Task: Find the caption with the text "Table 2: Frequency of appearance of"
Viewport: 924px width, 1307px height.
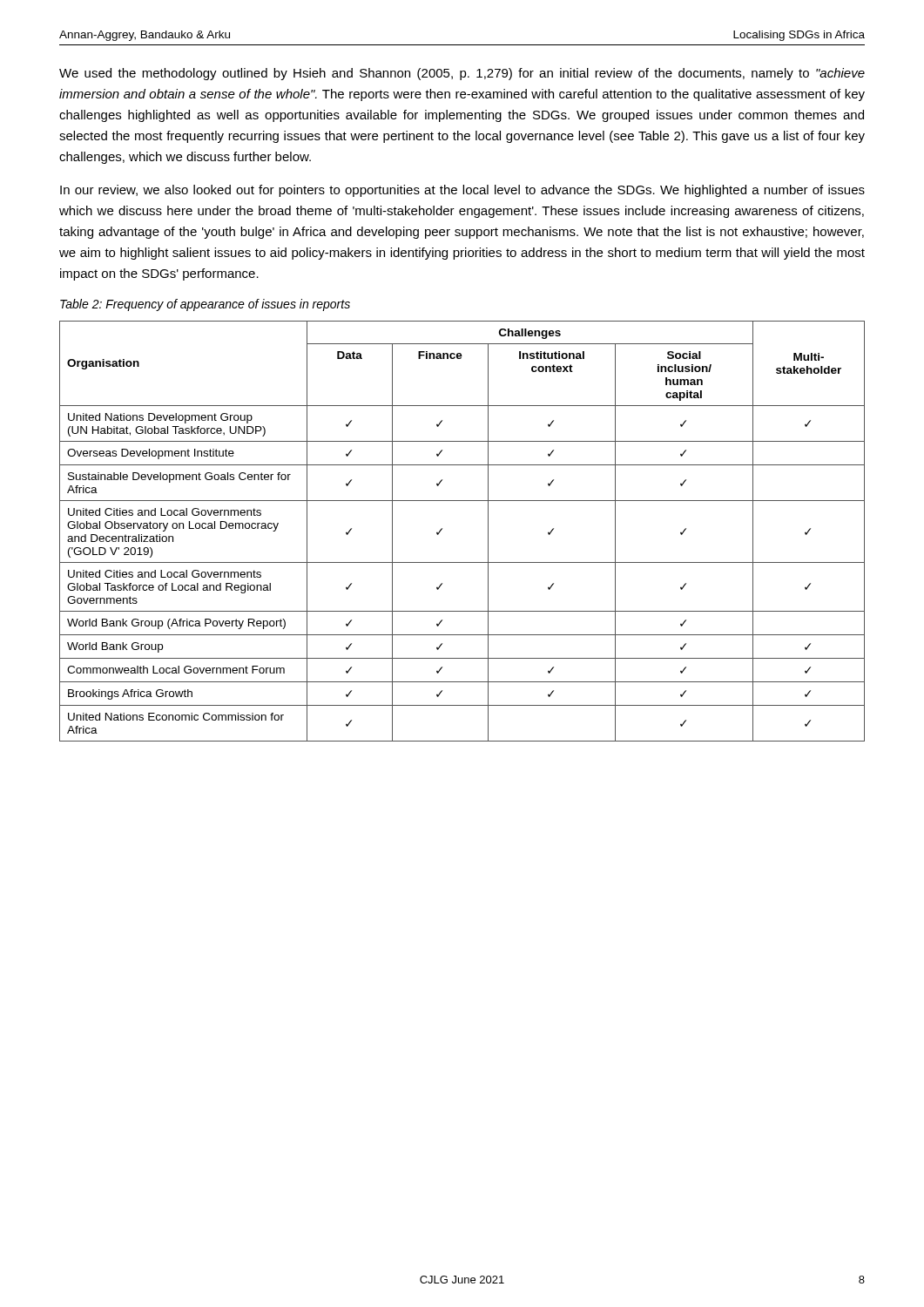Action: pyautogui.click(x=205, y=304)
